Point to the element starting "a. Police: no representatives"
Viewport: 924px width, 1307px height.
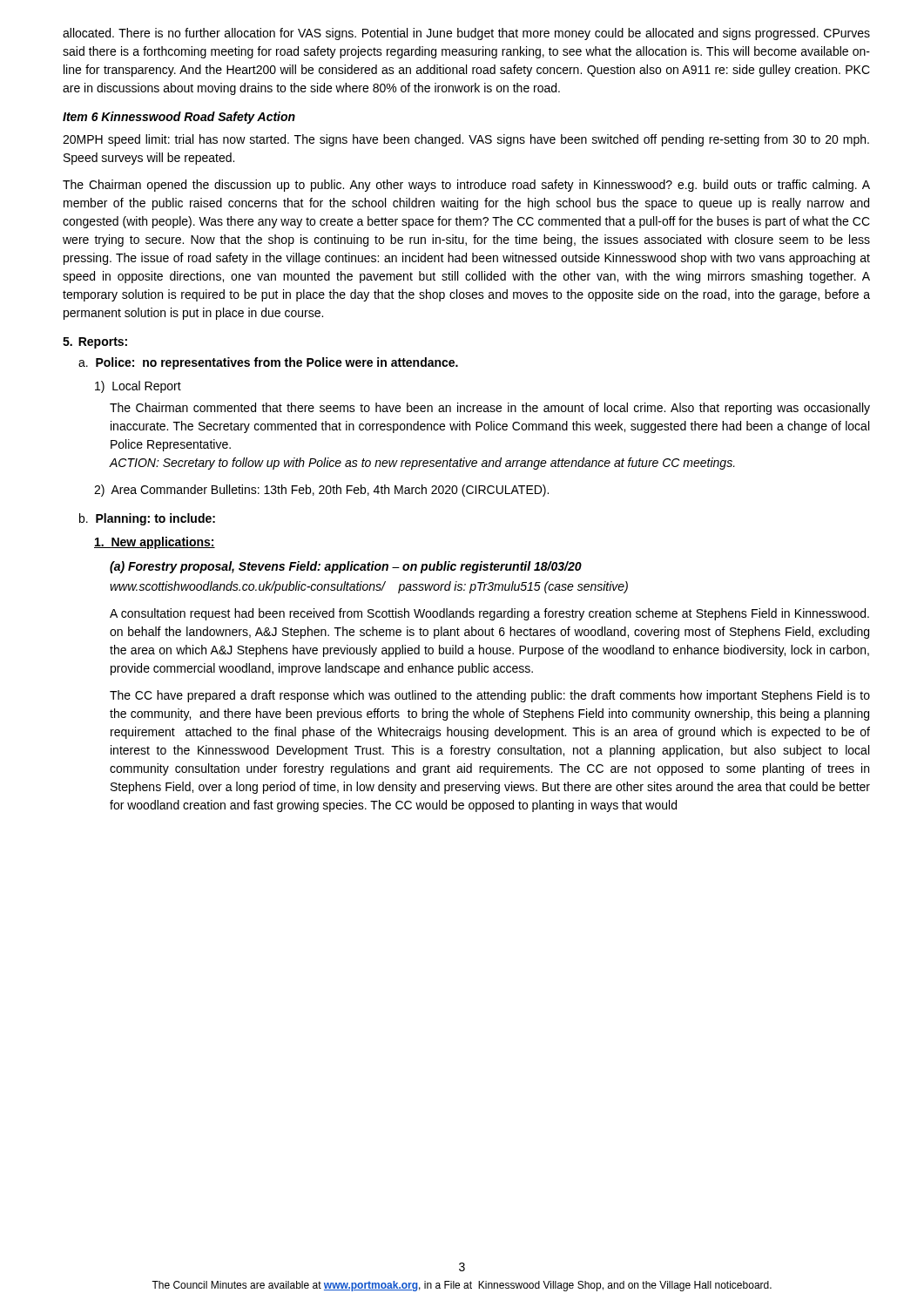268,362
